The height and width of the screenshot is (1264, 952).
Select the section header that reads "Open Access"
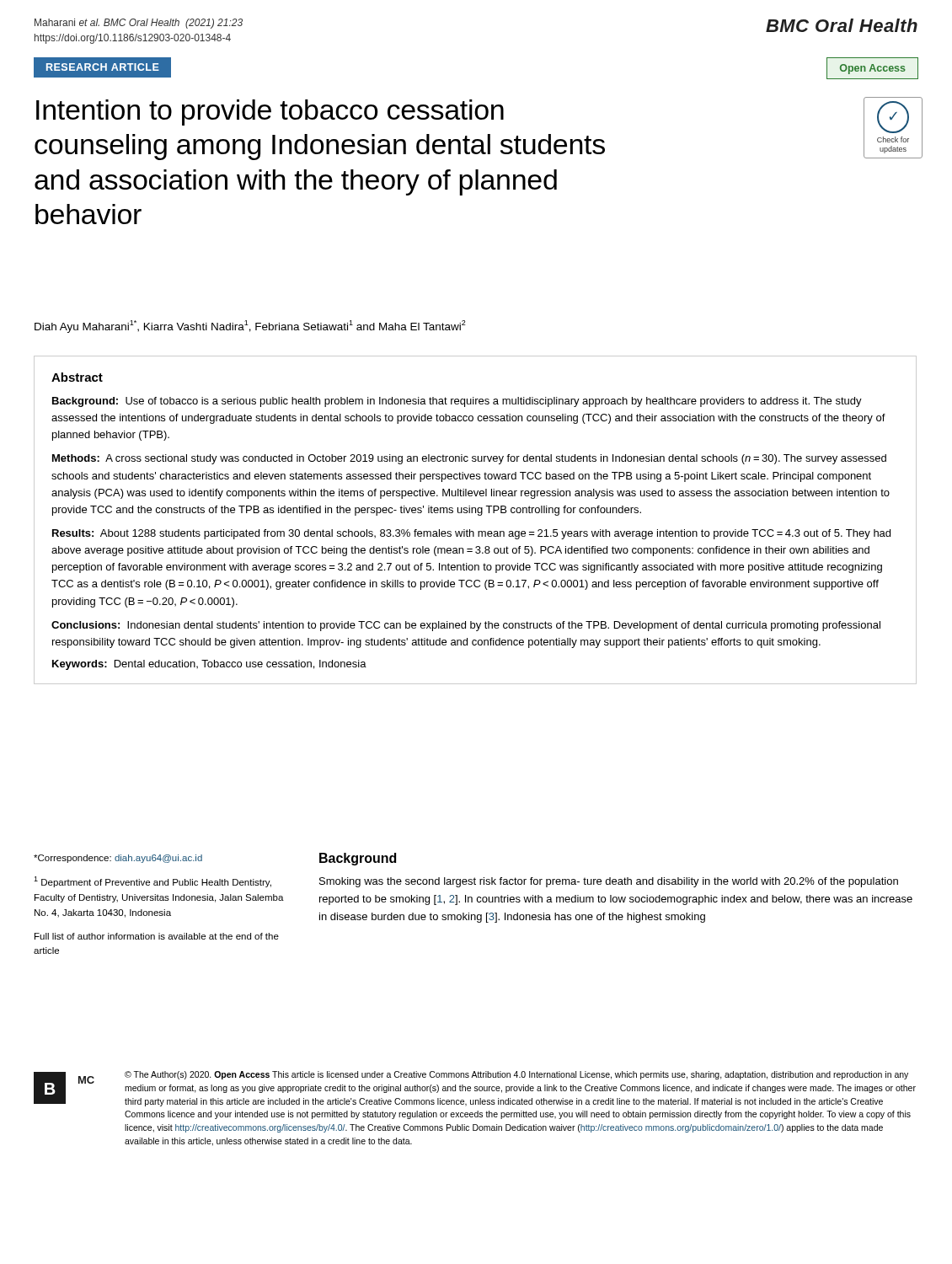click(x=872, y=68)
